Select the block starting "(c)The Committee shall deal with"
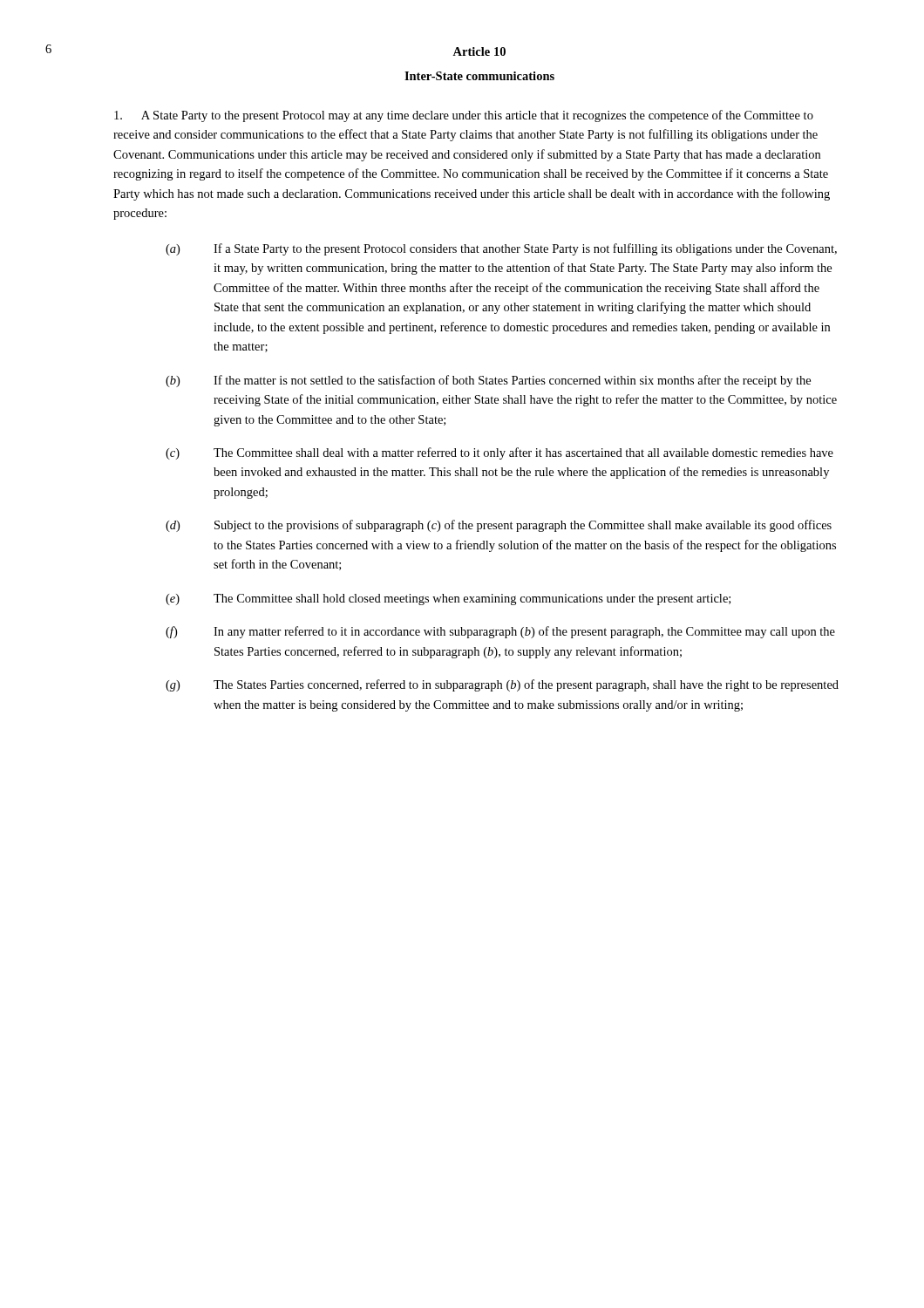Viewport: 924px width, 1308px height. point(503,472)
